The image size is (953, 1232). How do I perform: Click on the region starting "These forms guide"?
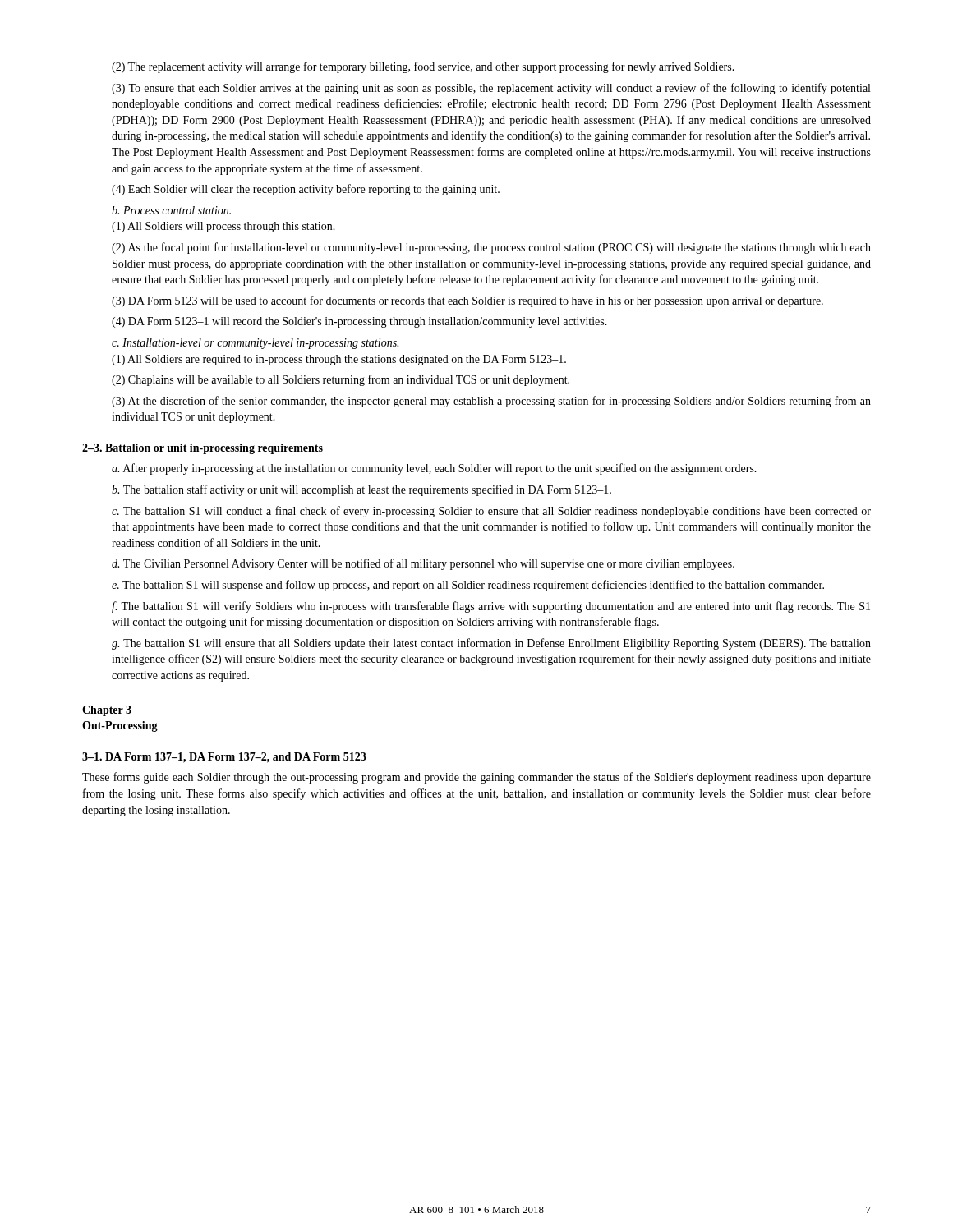[476, 794]
